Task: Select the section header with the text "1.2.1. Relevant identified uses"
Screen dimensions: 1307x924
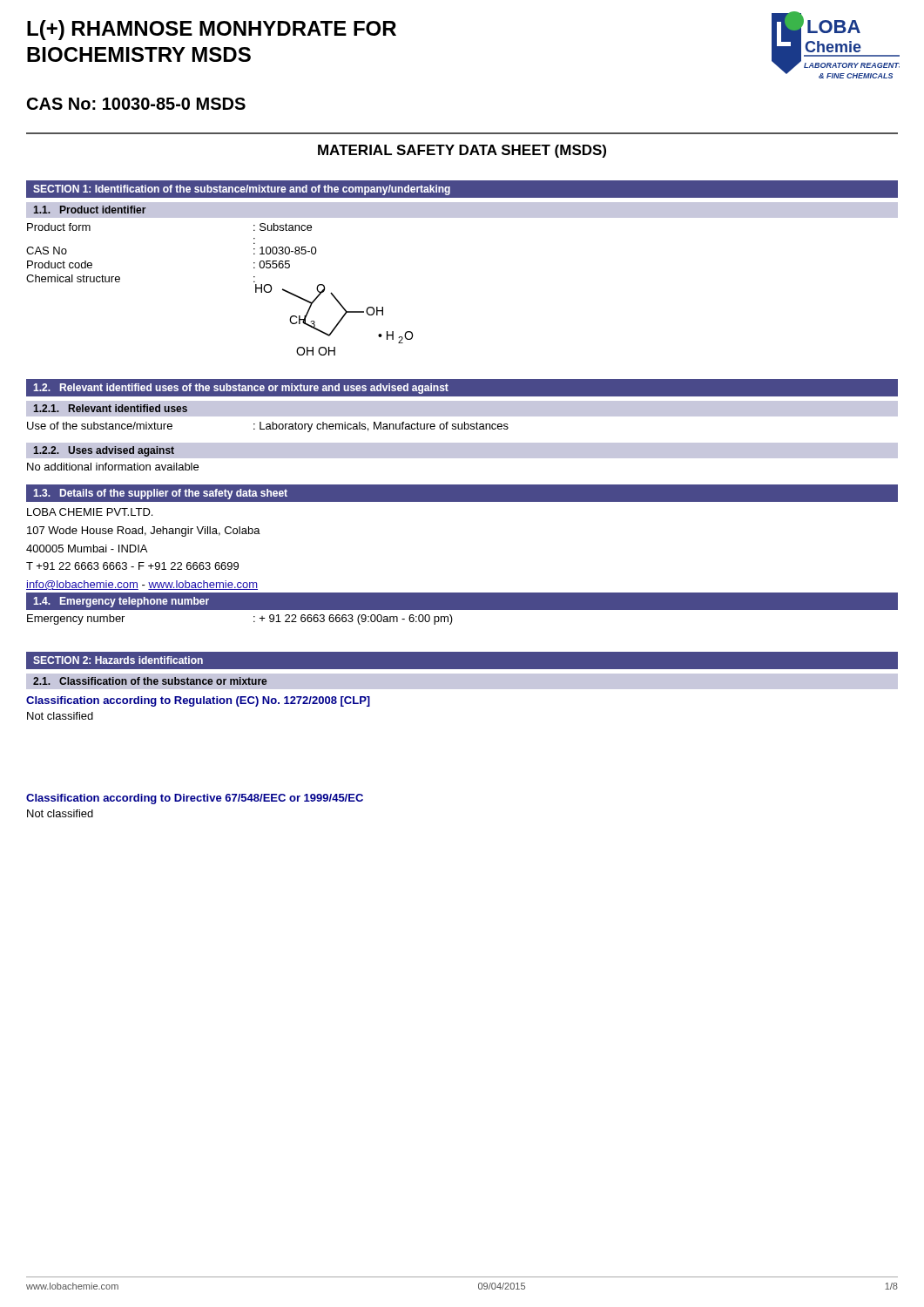Action: [110, 409]
